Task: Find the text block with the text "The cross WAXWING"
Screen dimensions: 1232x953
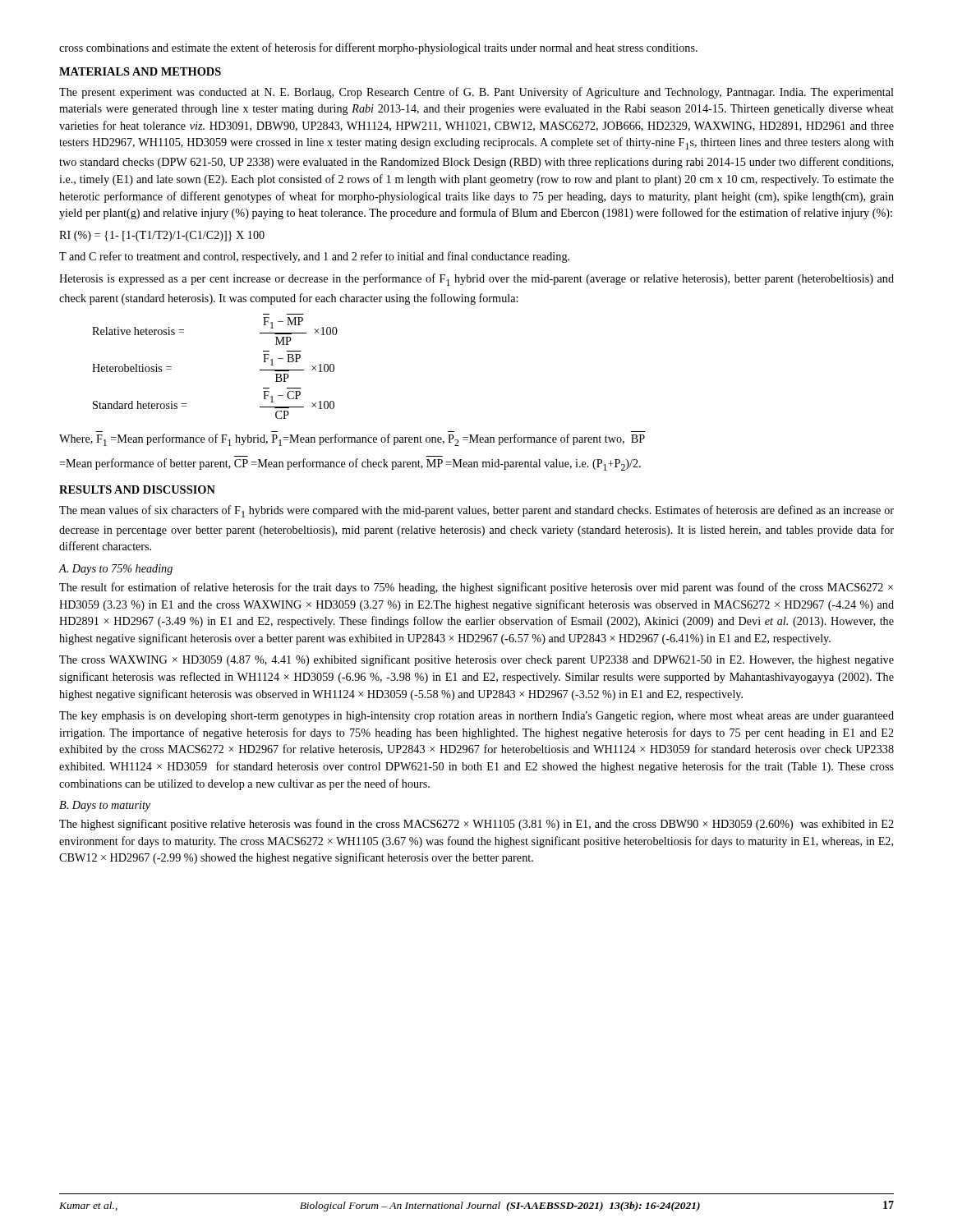Action: [476, 677]
